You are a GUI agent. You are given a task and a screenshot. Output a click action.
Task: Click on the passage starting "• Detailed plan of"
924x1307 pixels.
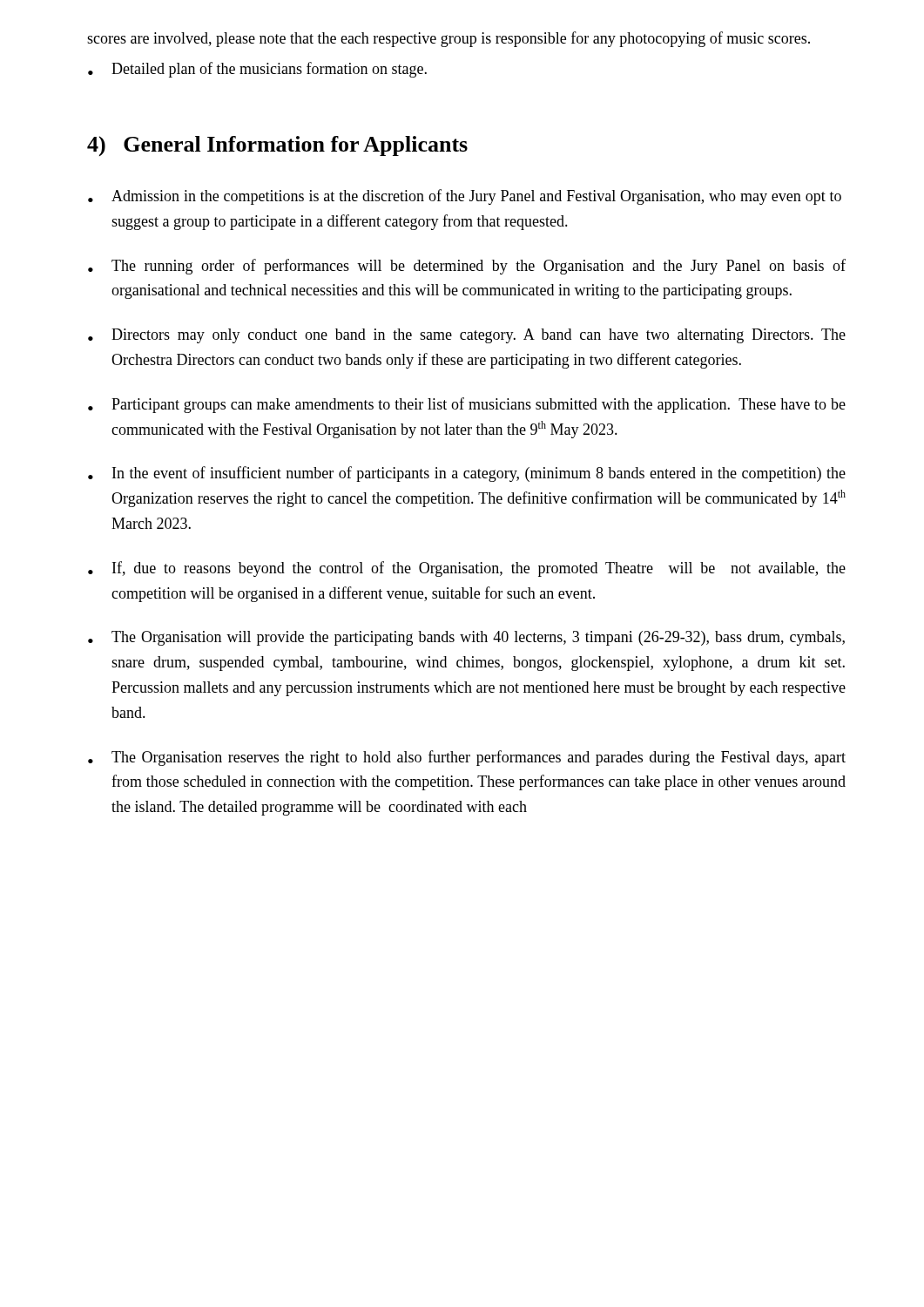pyautogui.click(x=257, y=70)
